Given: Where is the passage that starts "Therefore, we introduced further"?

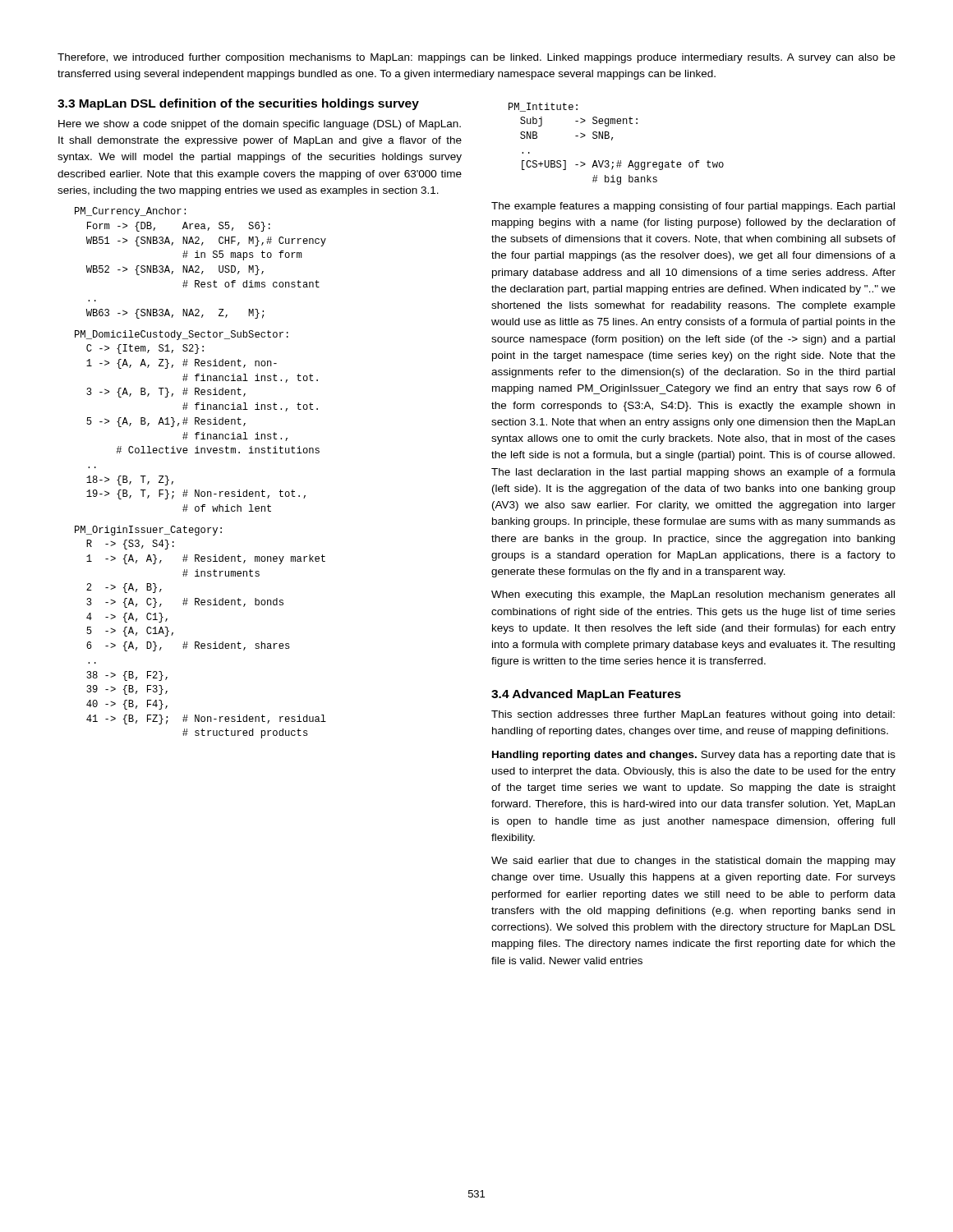Looking at the screenshot, I should tap(476, 65).
